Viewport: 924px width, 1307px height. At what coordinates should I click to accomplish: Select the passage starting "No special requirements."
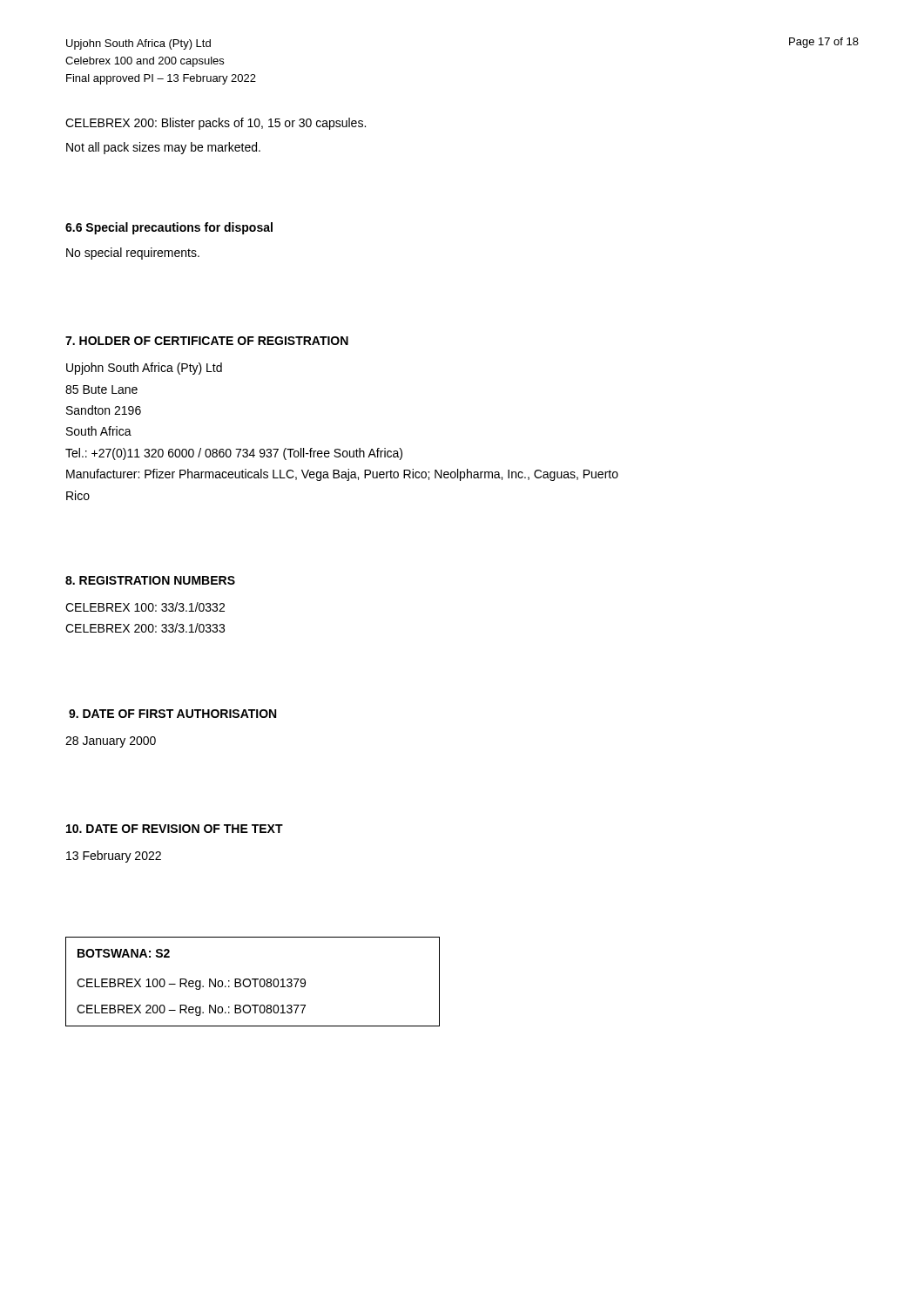pos(133,253)
